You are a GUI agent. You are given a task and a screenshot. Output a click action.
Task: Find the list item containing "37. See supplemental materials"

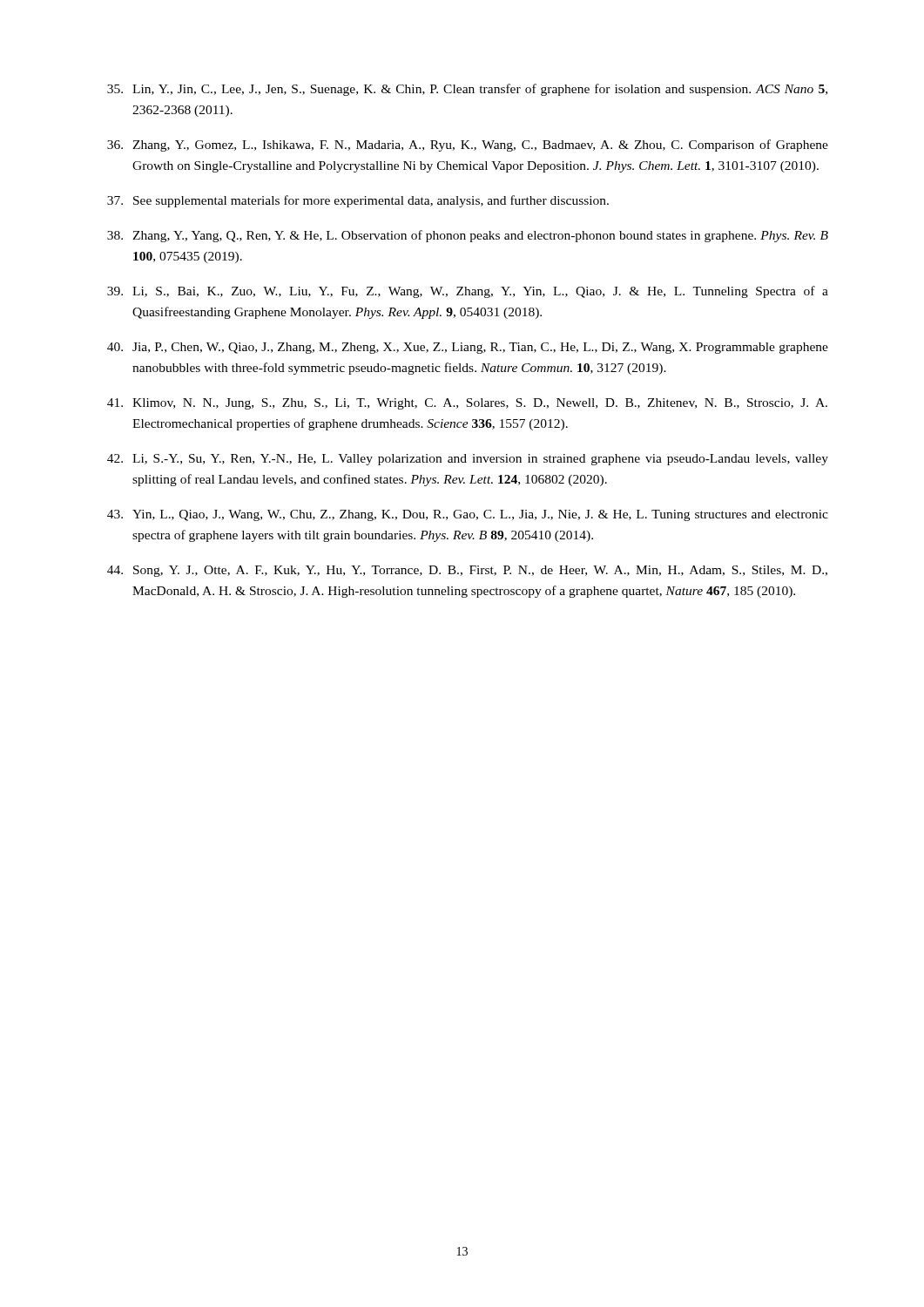[x=462, y=200]
